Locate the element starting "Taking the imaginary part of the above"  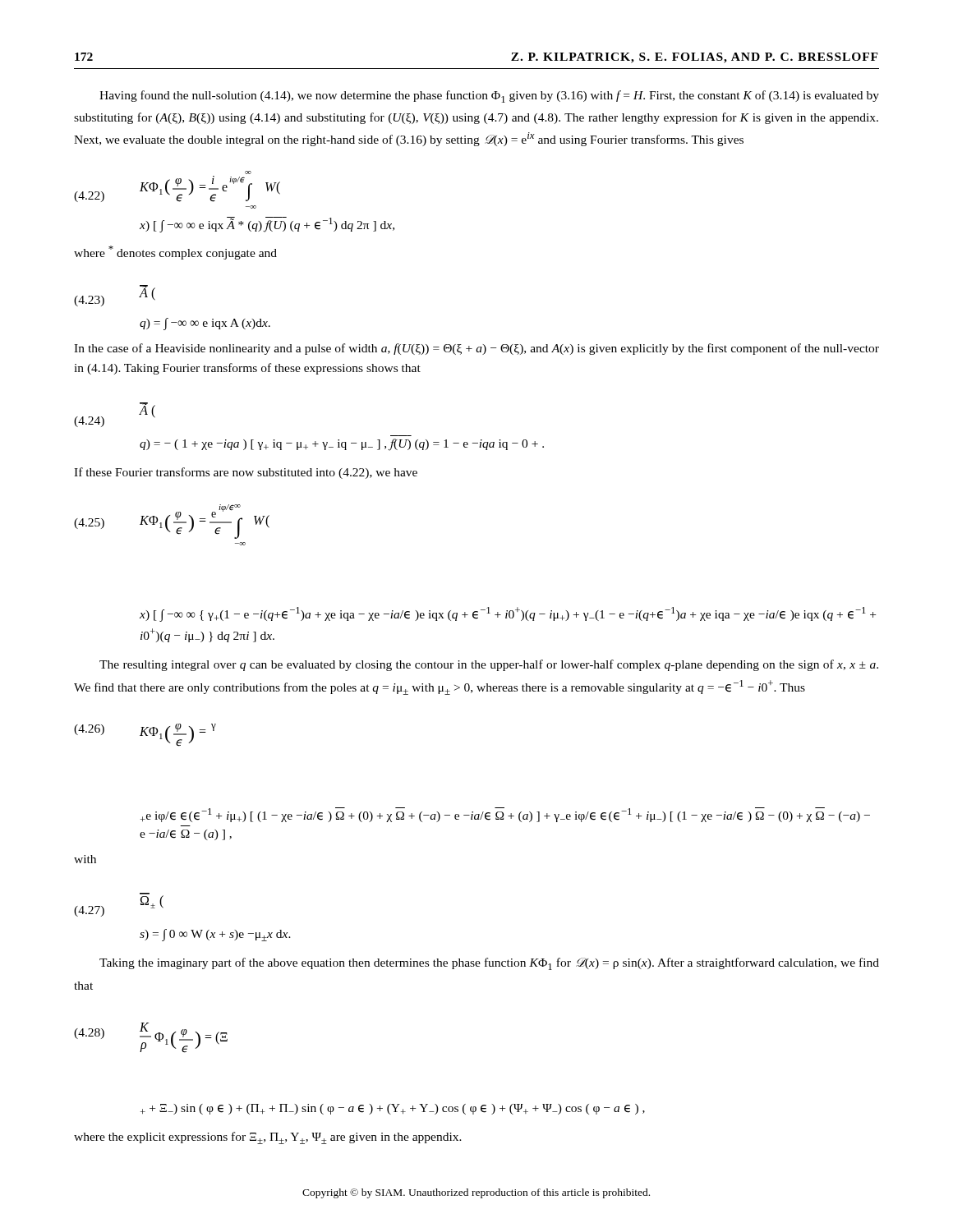(476, 974)
